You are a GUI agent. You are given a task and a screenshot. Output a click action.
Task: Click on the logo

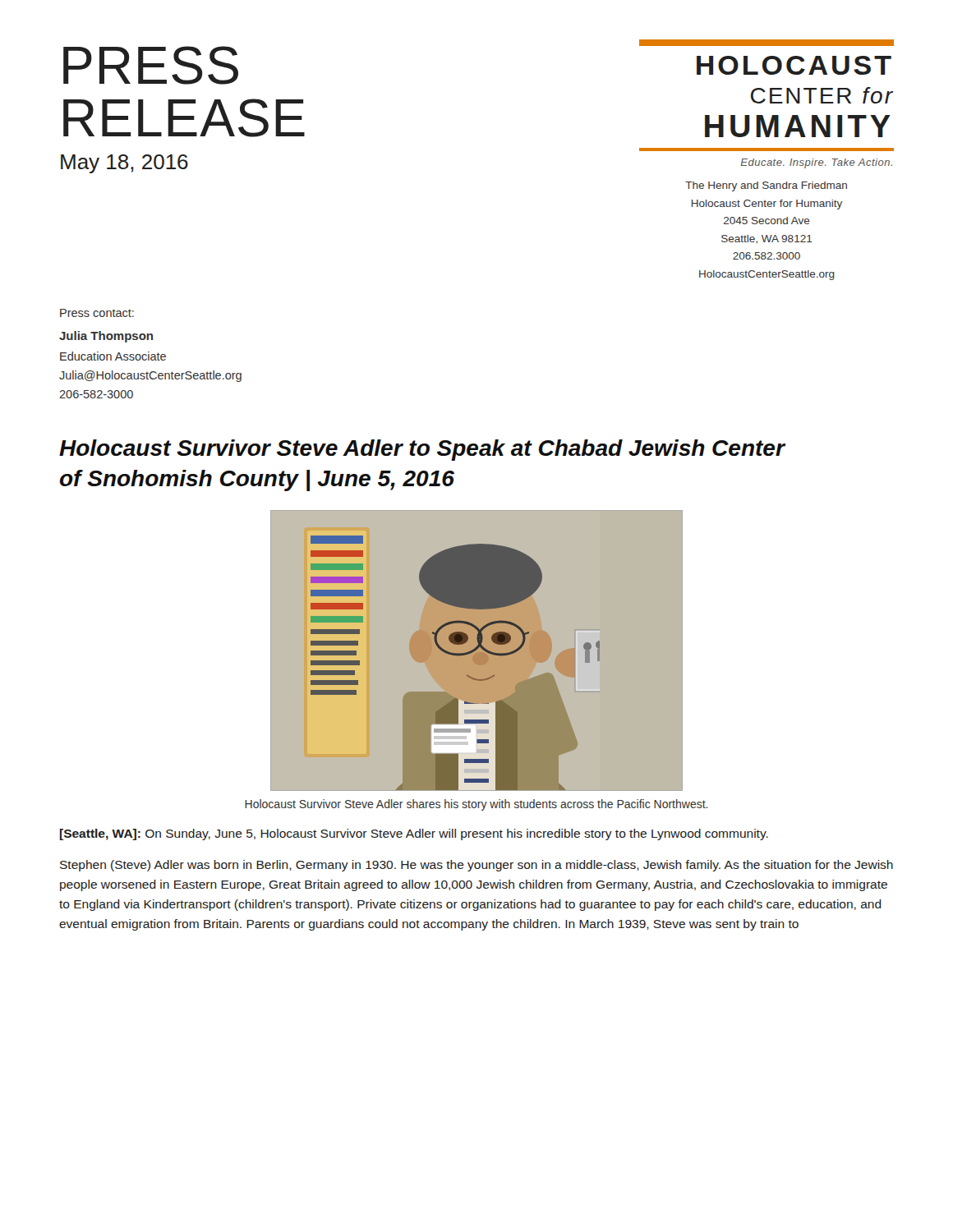[x=766, y=161]
